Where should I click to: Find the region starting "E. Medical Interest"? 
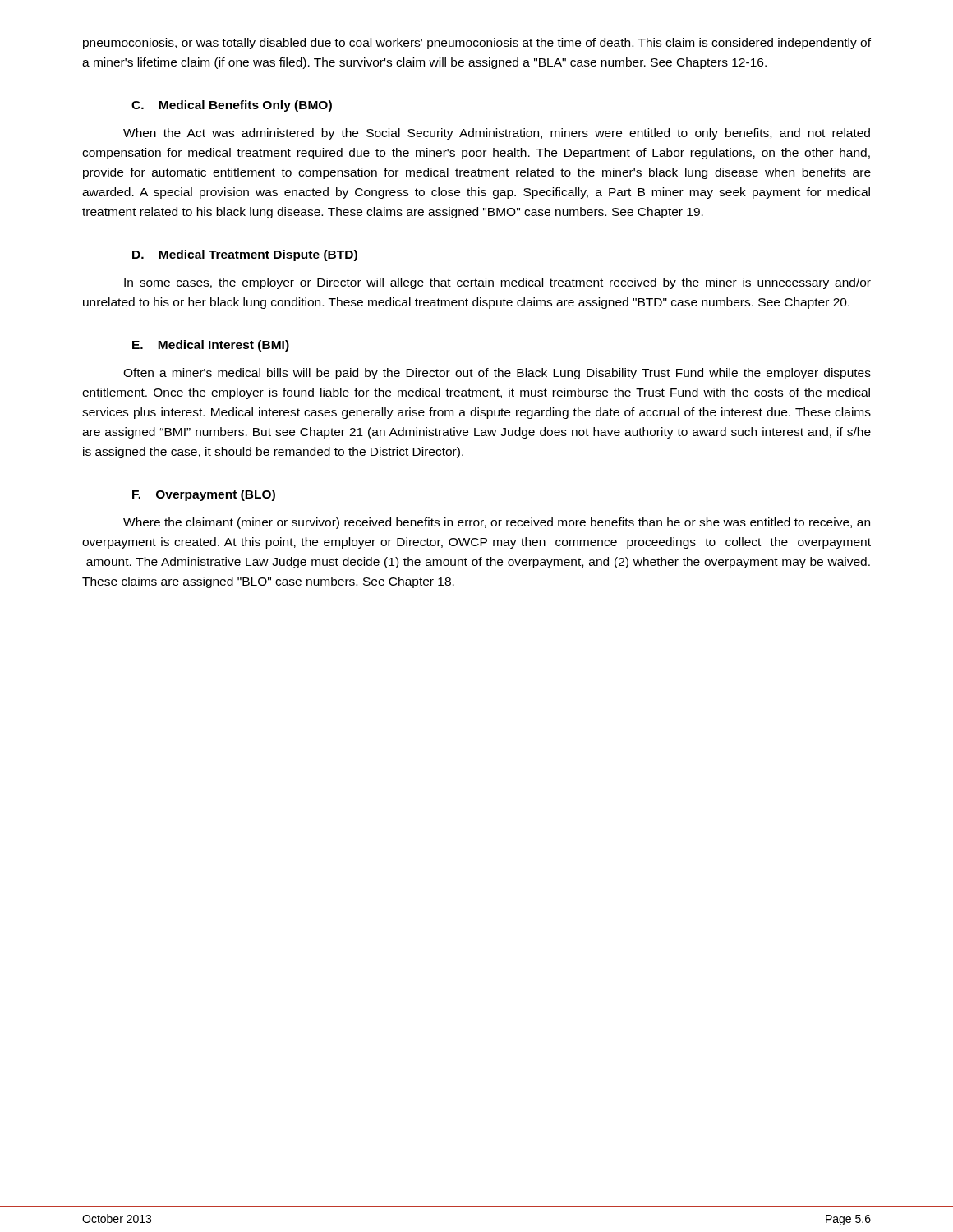click(x=211, y=346)
